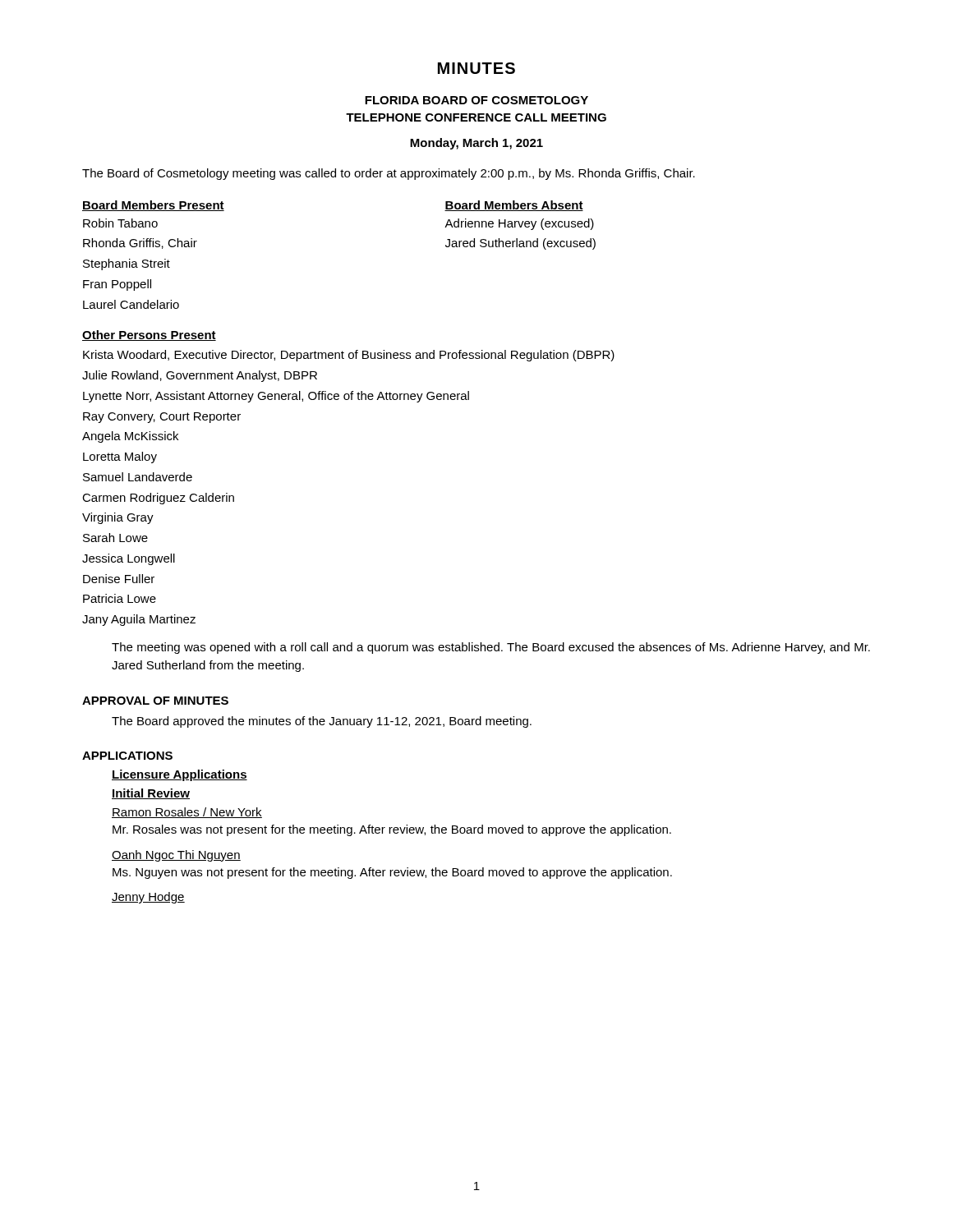Click on the list item that says "Robin Tabano"
Viewport: 953px width, 1232px height.
120,223
